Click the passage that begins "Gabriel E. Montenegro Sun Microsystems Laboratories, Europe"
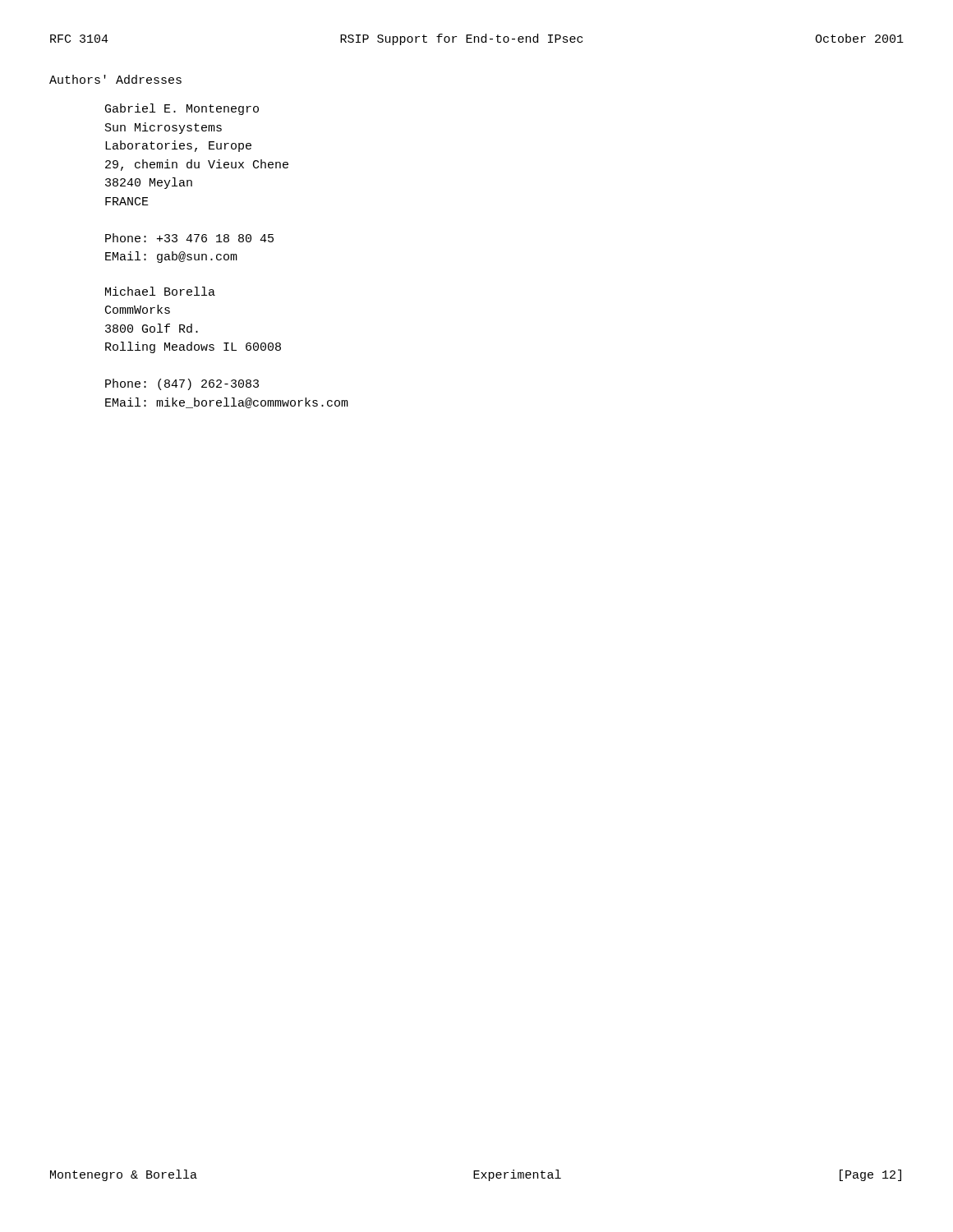953x1232 pixels. [186, 184]
